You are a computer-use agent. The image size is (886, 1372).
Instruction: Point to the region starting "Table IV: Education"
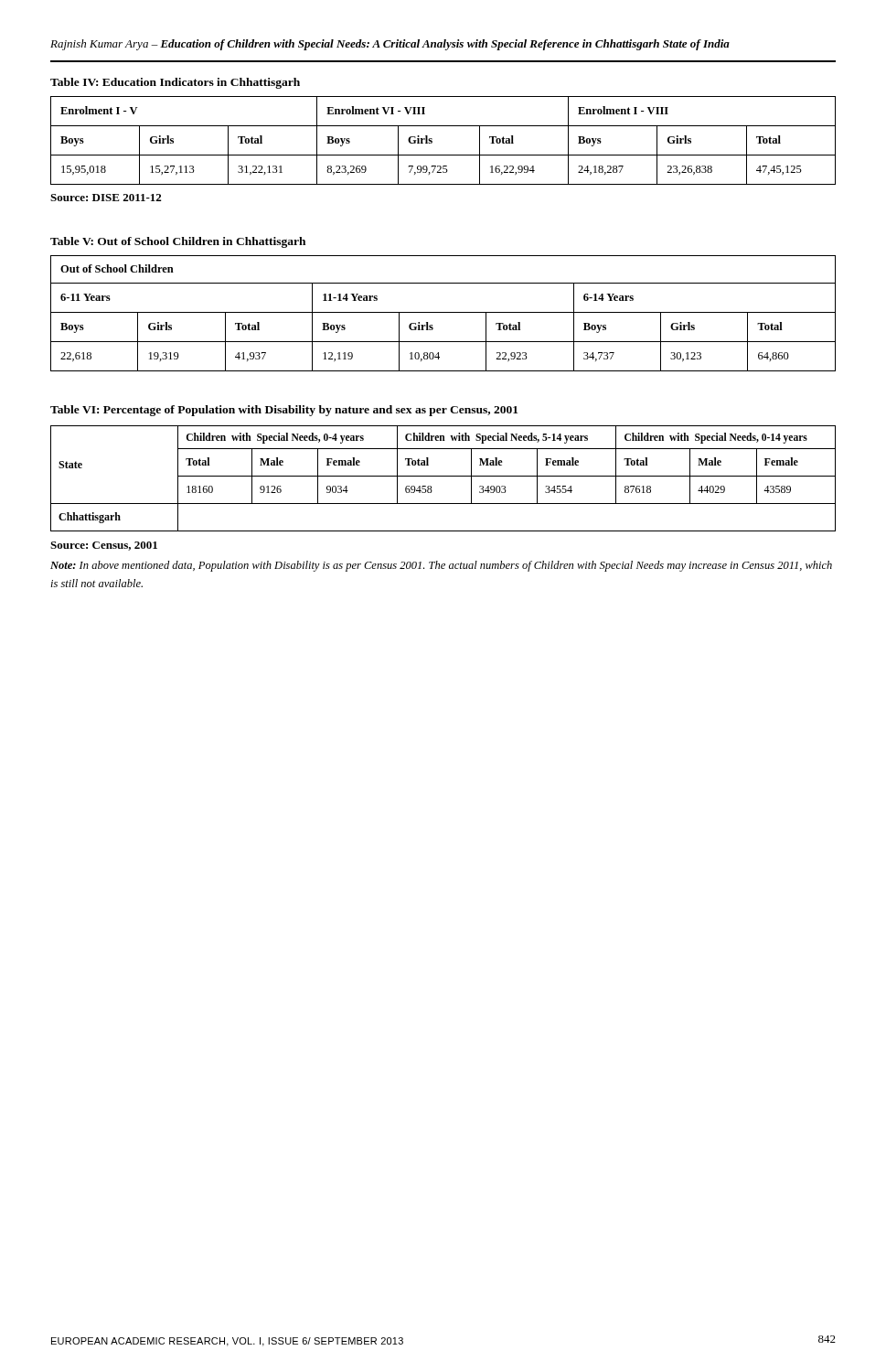175,82
